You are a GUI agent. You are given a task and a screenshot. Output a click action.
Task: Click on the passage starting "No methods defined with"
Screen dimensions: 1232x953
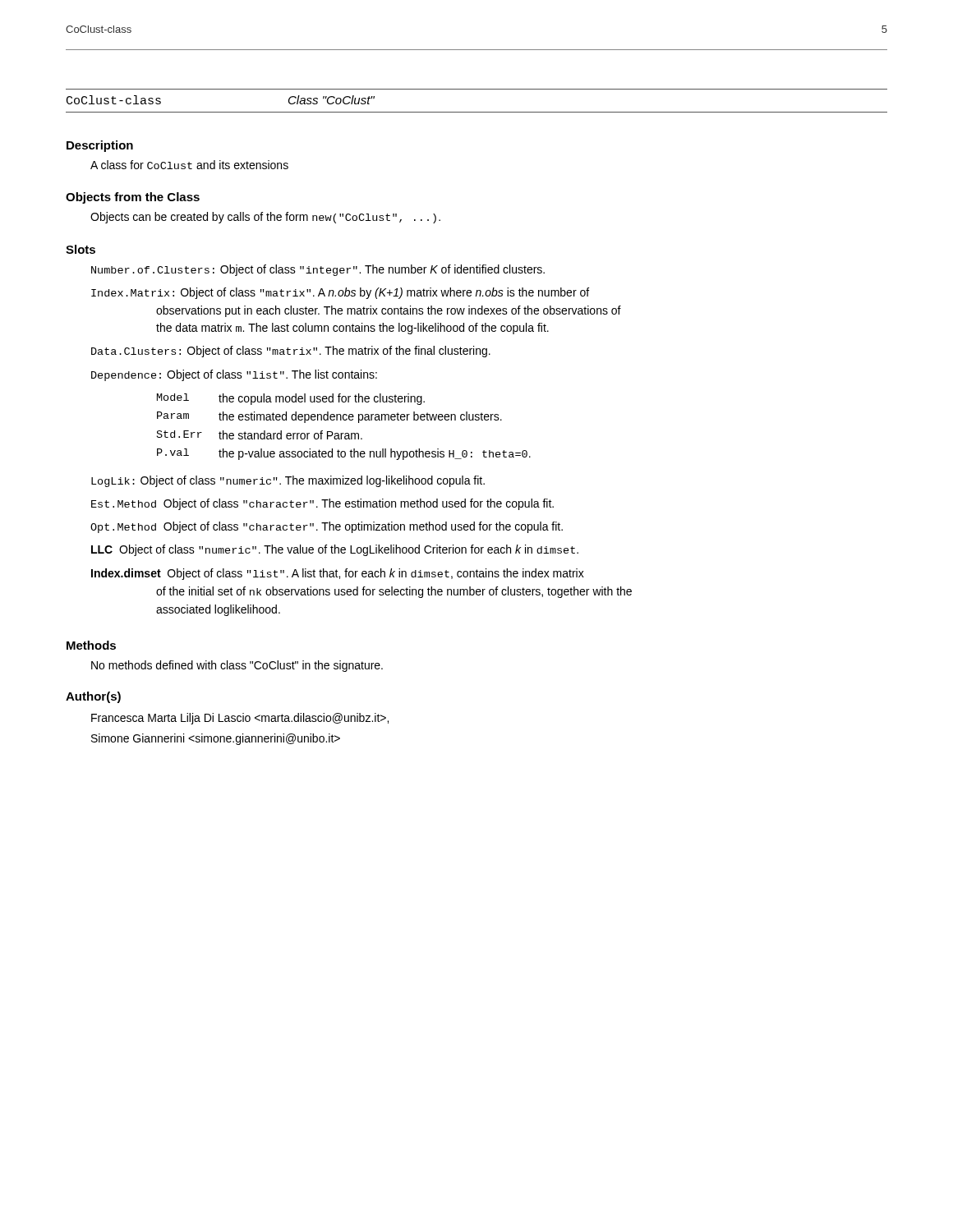click(237, 665)
